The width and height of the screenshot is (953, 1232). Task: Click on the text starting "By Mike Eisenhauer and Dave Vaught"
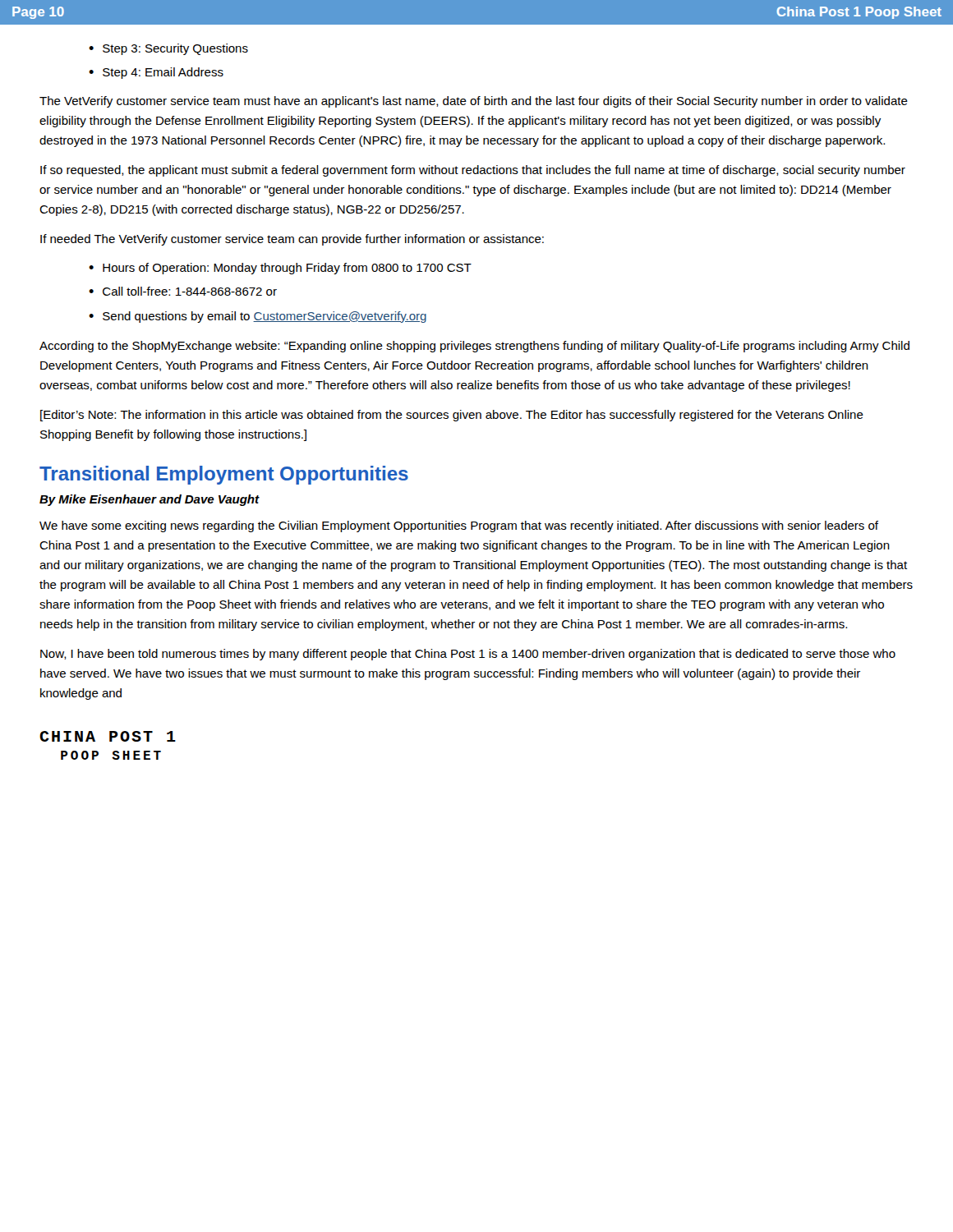point(149,499)
